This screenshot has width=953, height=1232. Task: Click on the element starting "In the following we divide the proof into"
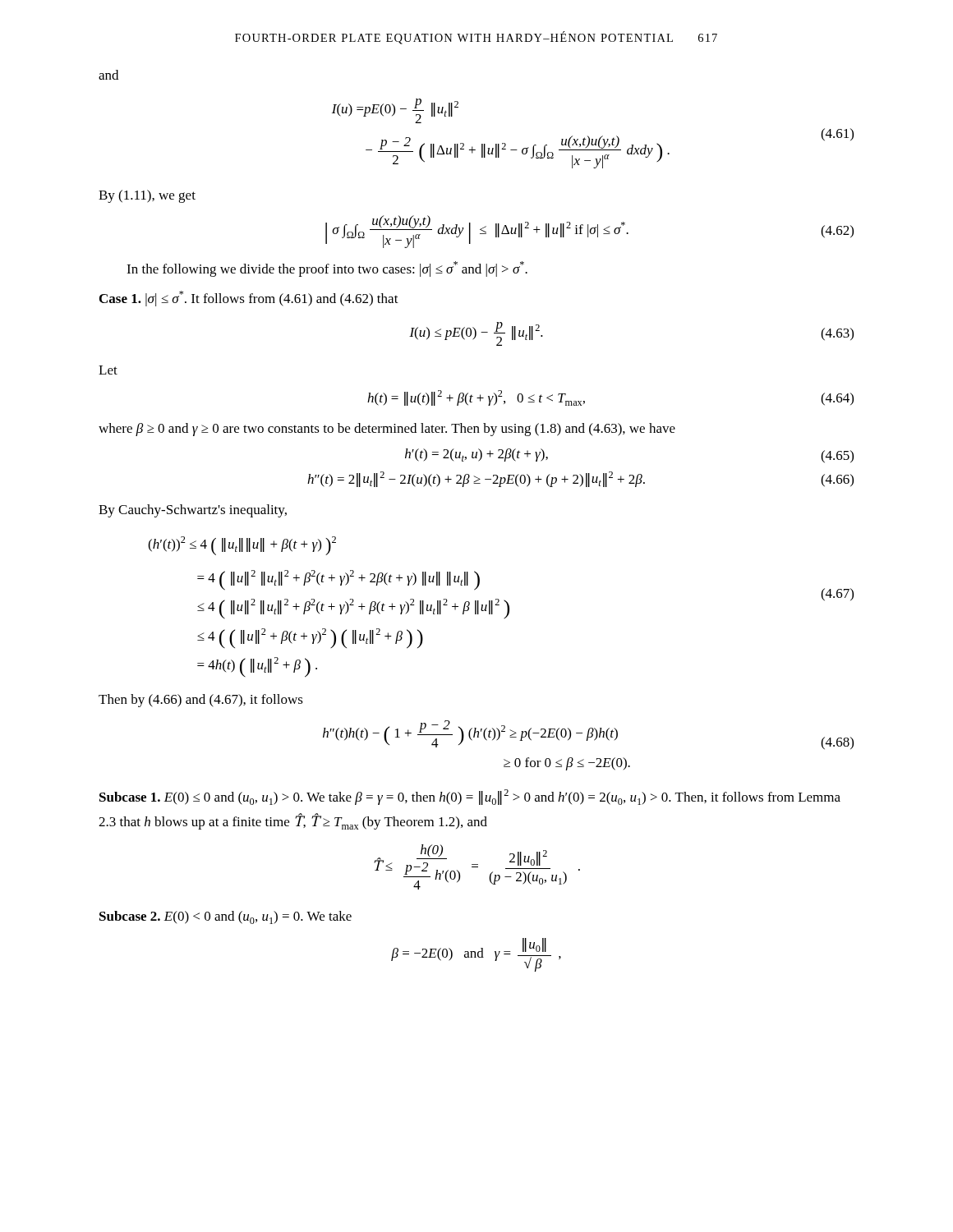point(476,283)
